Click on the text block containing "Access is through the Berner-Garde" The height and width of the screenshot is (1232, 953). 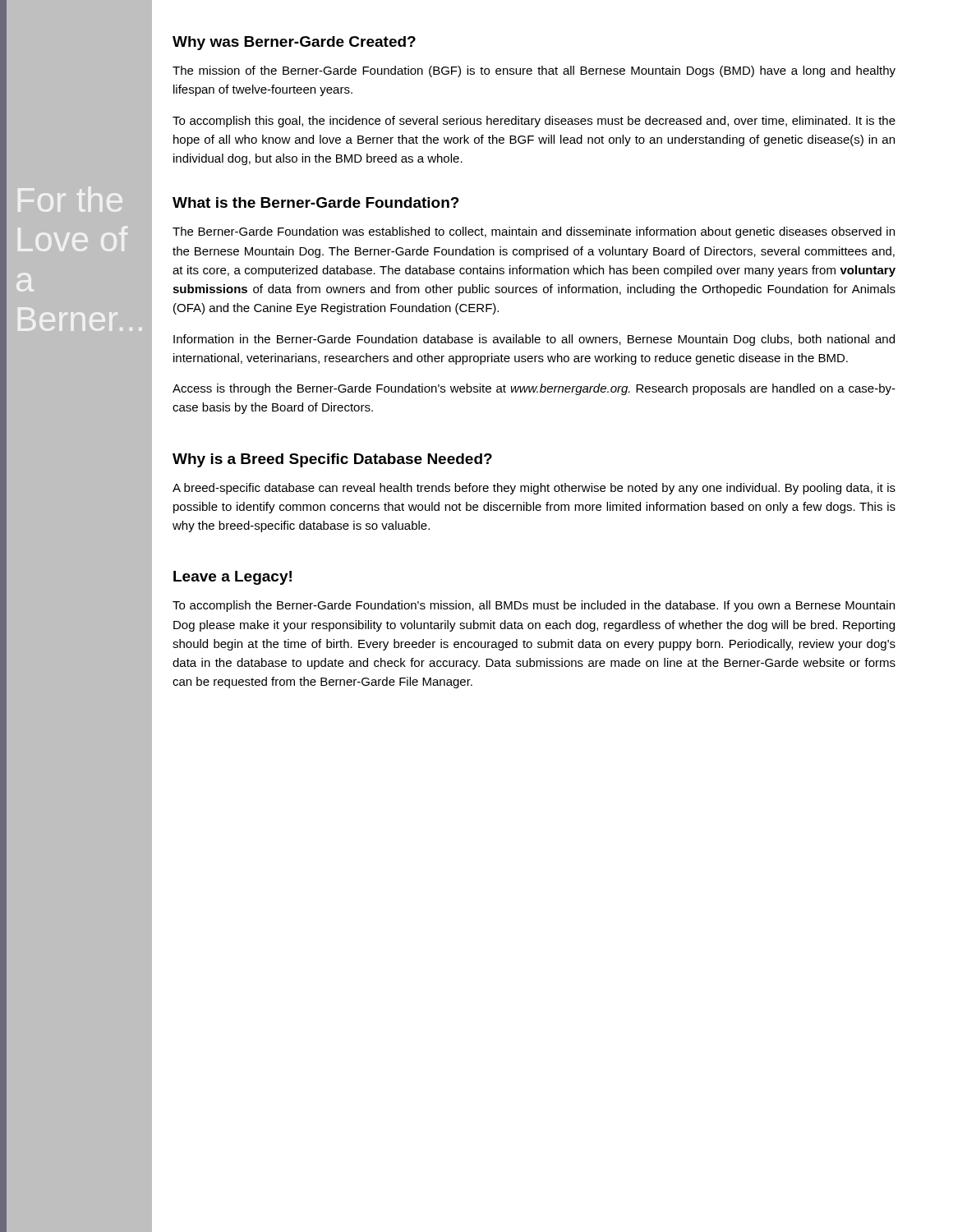(534, 398)
